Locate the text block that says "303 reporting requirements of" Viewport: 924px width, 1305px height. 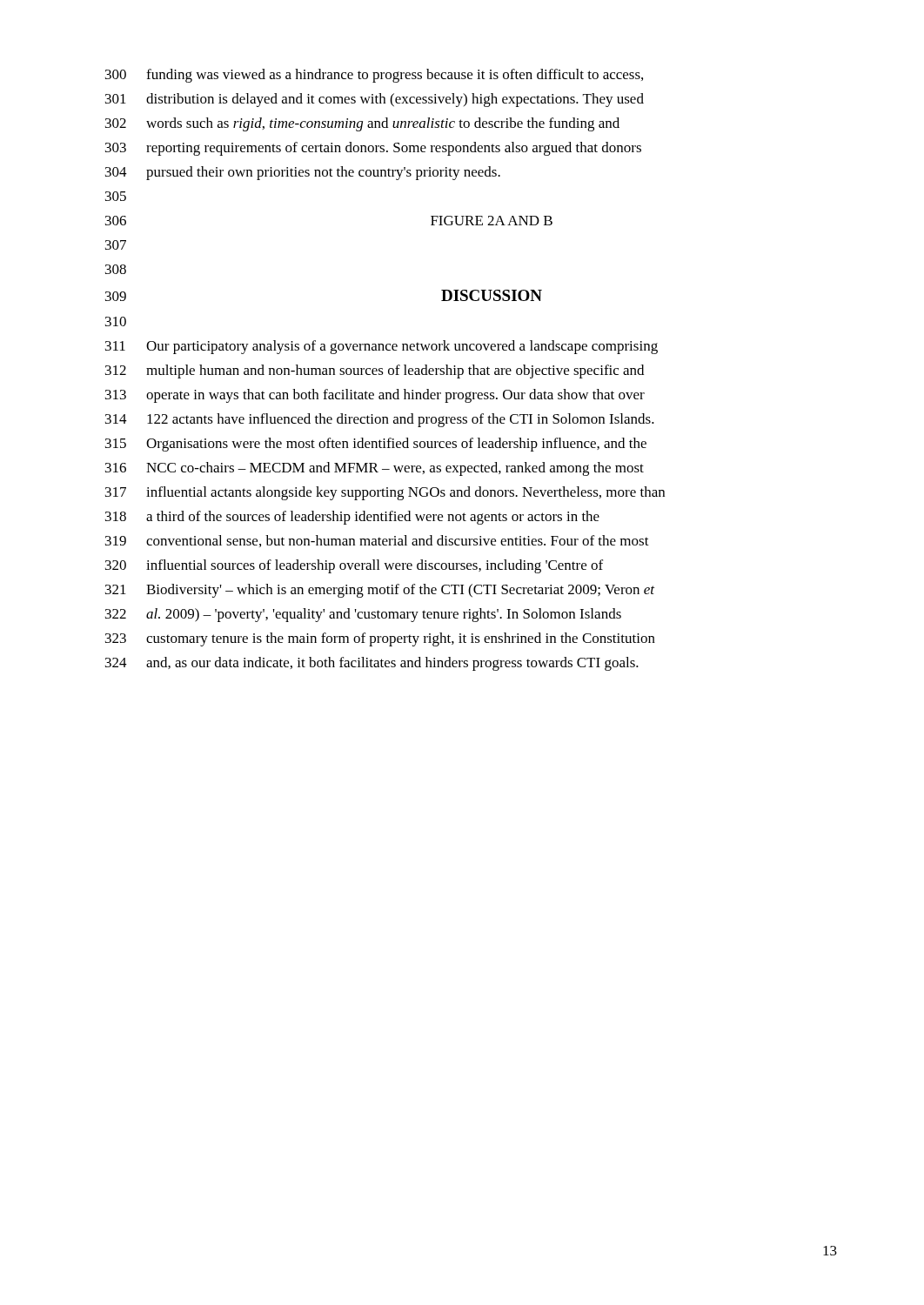coord(471,148)
